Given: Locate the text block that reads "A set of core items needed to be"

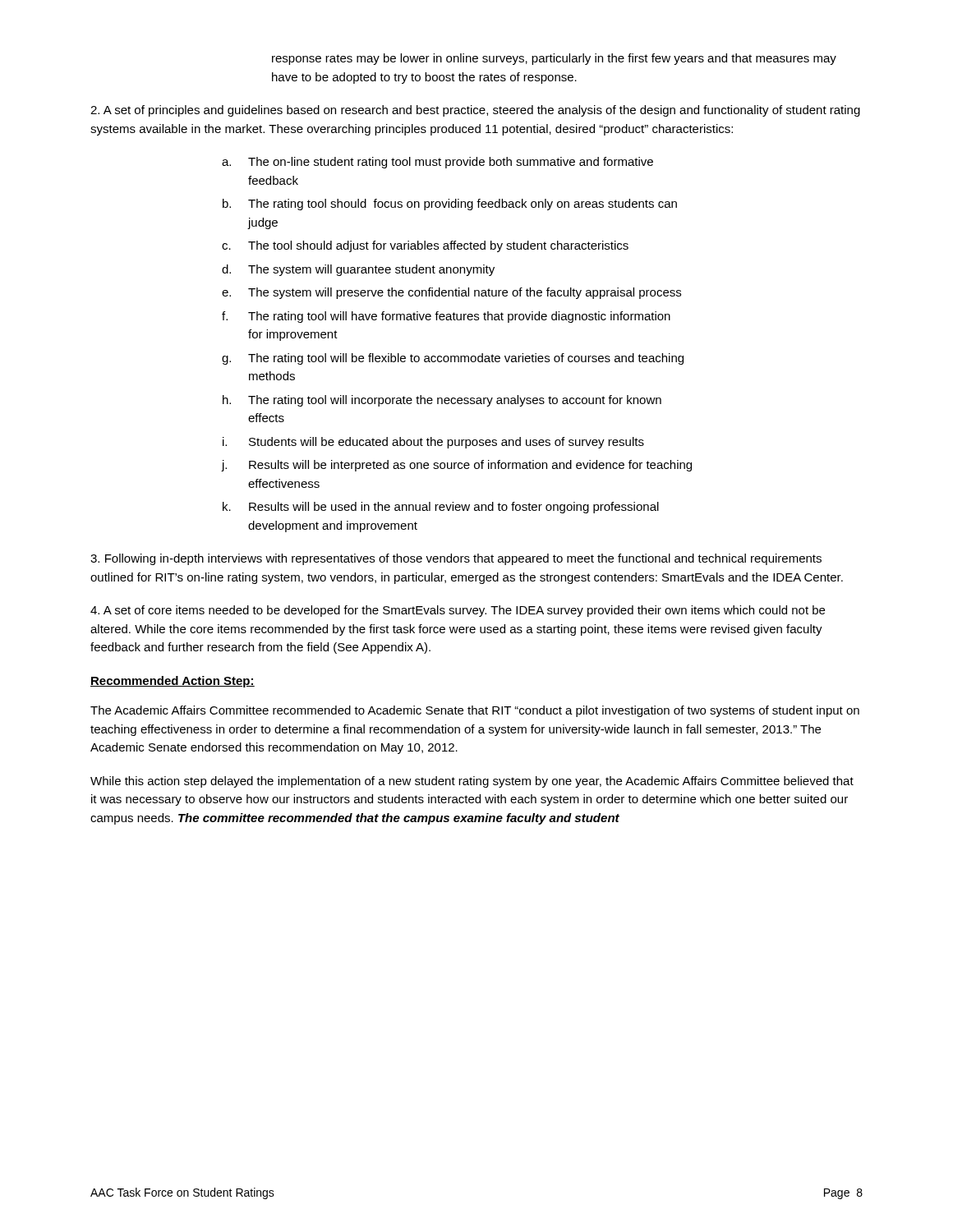Looking at the screenshot, I should [x=458, y=628].
